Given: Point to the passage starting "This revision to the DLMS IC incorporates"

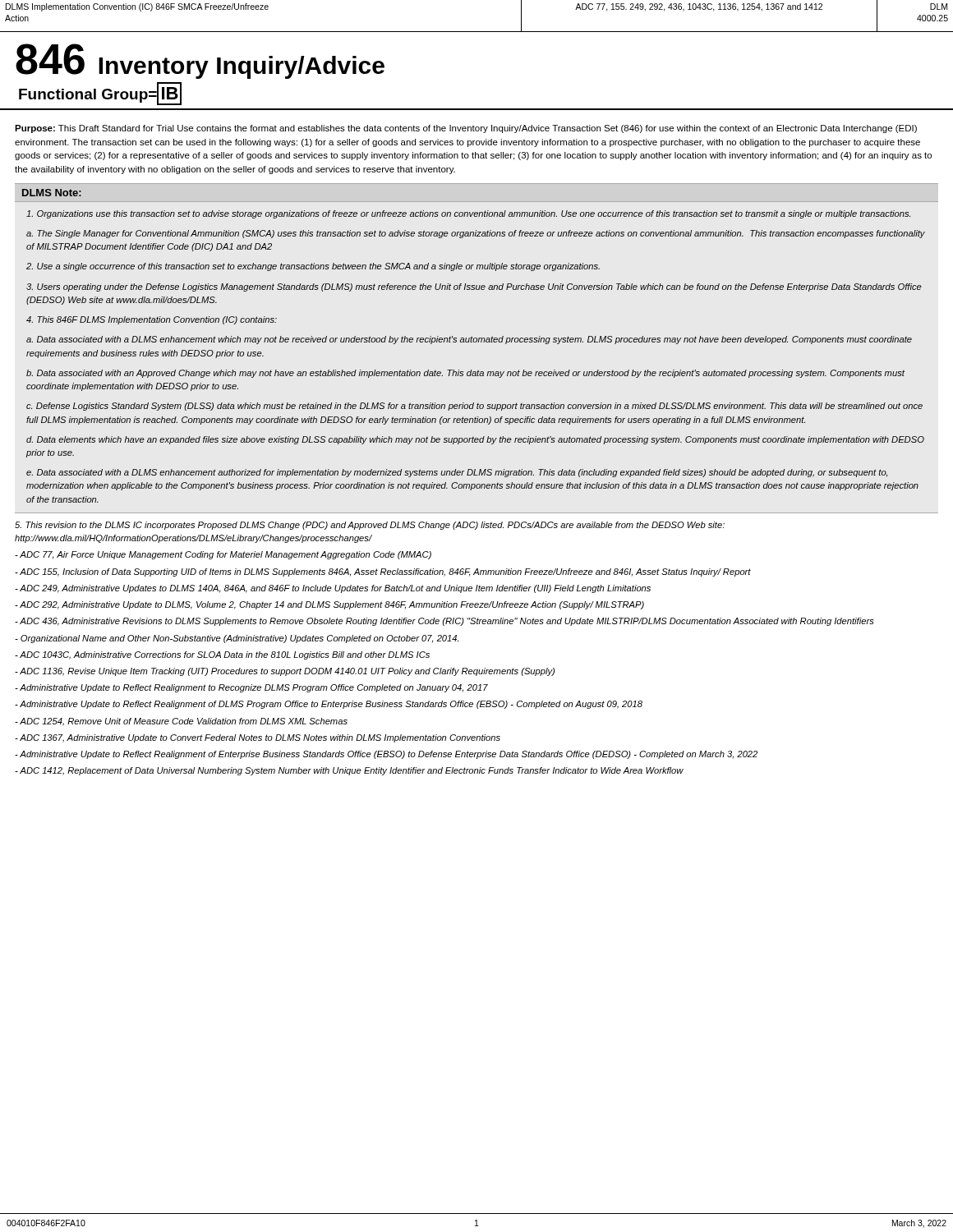Looking at the screenshot, I should pyautogui.click(x=370, y=526).
